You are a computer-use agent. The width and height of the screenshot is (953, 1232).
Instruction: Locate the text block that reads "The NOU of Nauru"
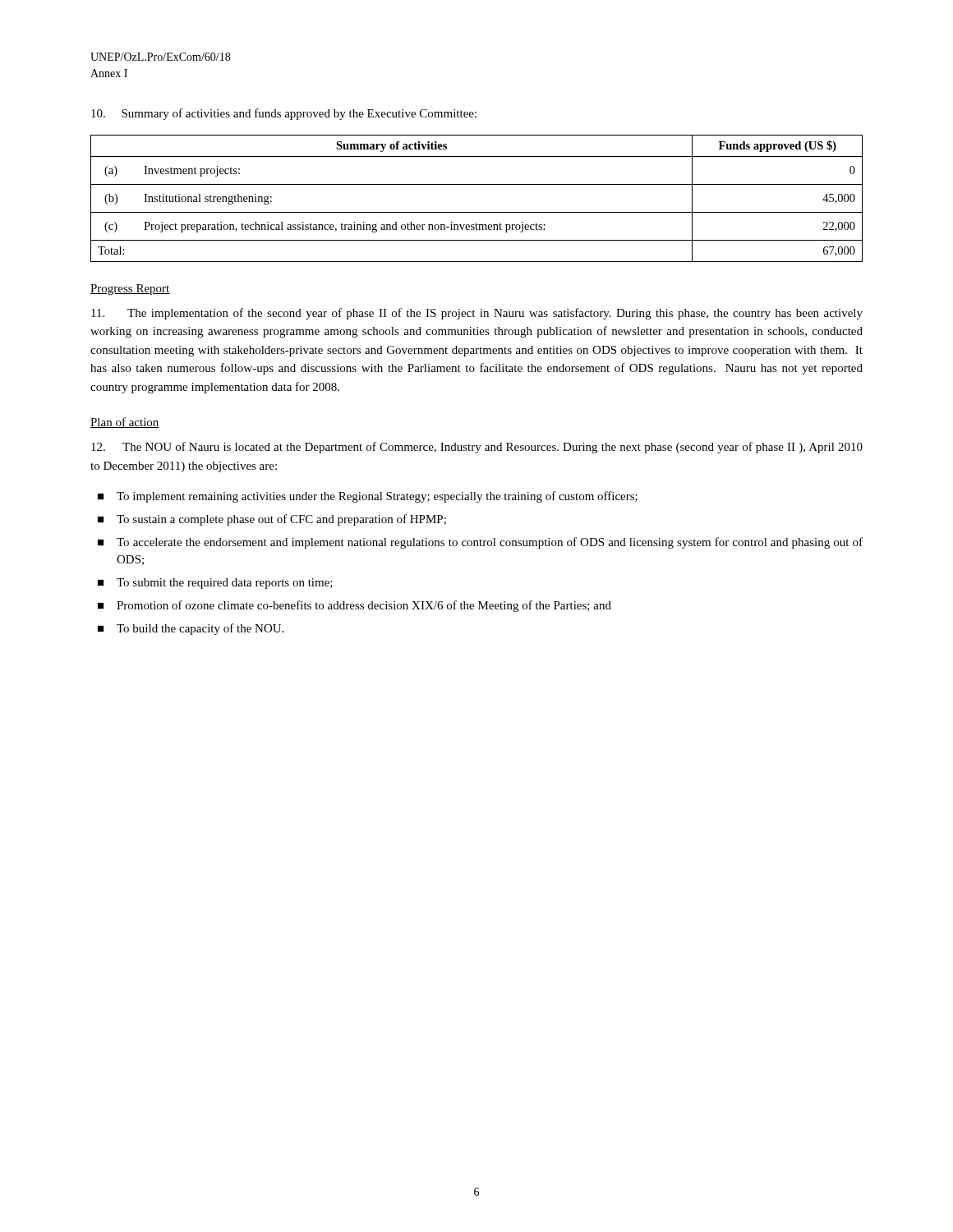pos(476,456)
